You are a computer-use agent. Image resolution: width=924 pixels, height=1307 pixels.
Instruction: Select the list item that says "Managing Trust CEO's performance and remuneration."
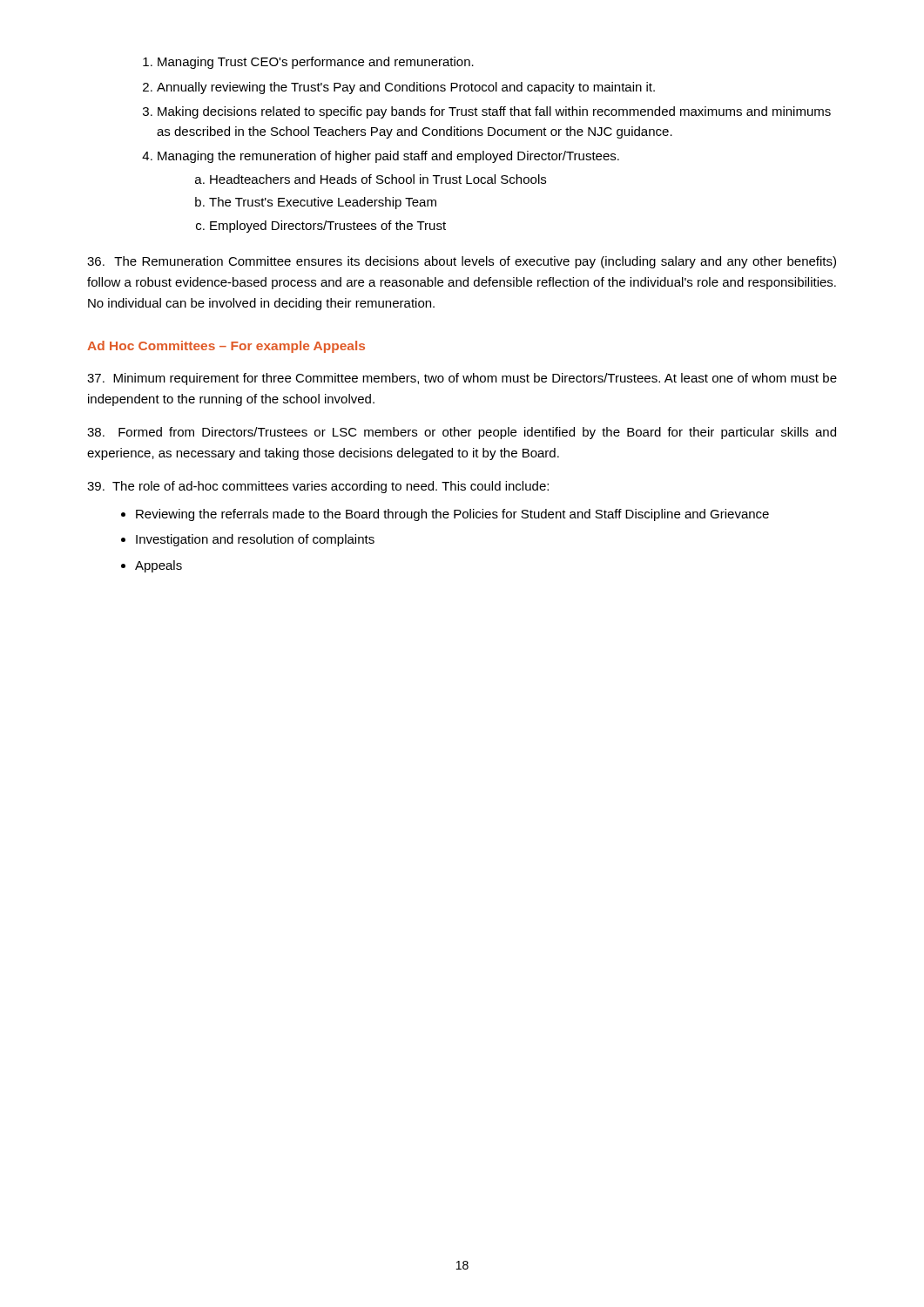[x=316, y=63]
